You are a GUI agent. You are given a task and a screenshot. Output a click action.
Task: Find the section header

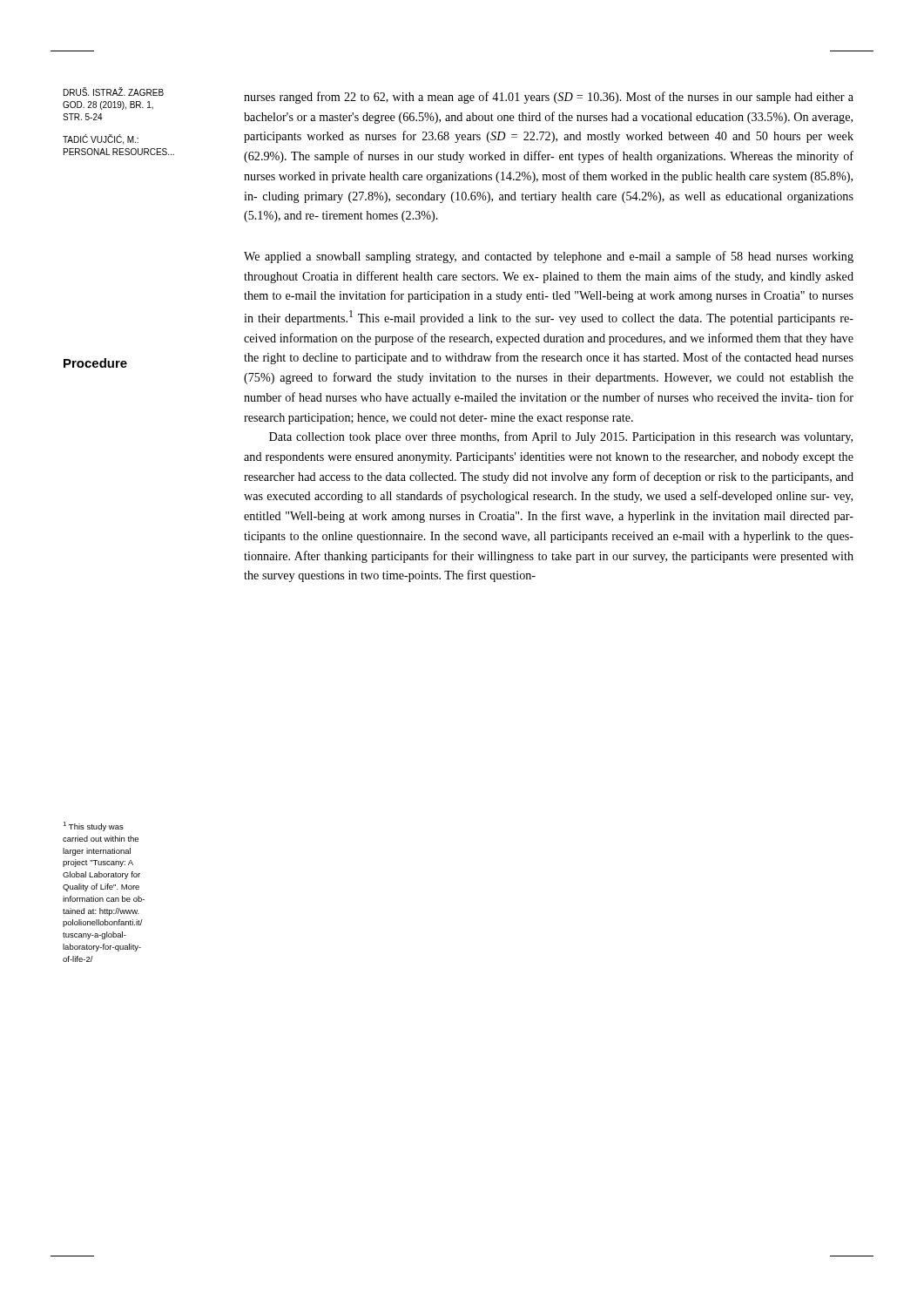(x=143, y=363)
